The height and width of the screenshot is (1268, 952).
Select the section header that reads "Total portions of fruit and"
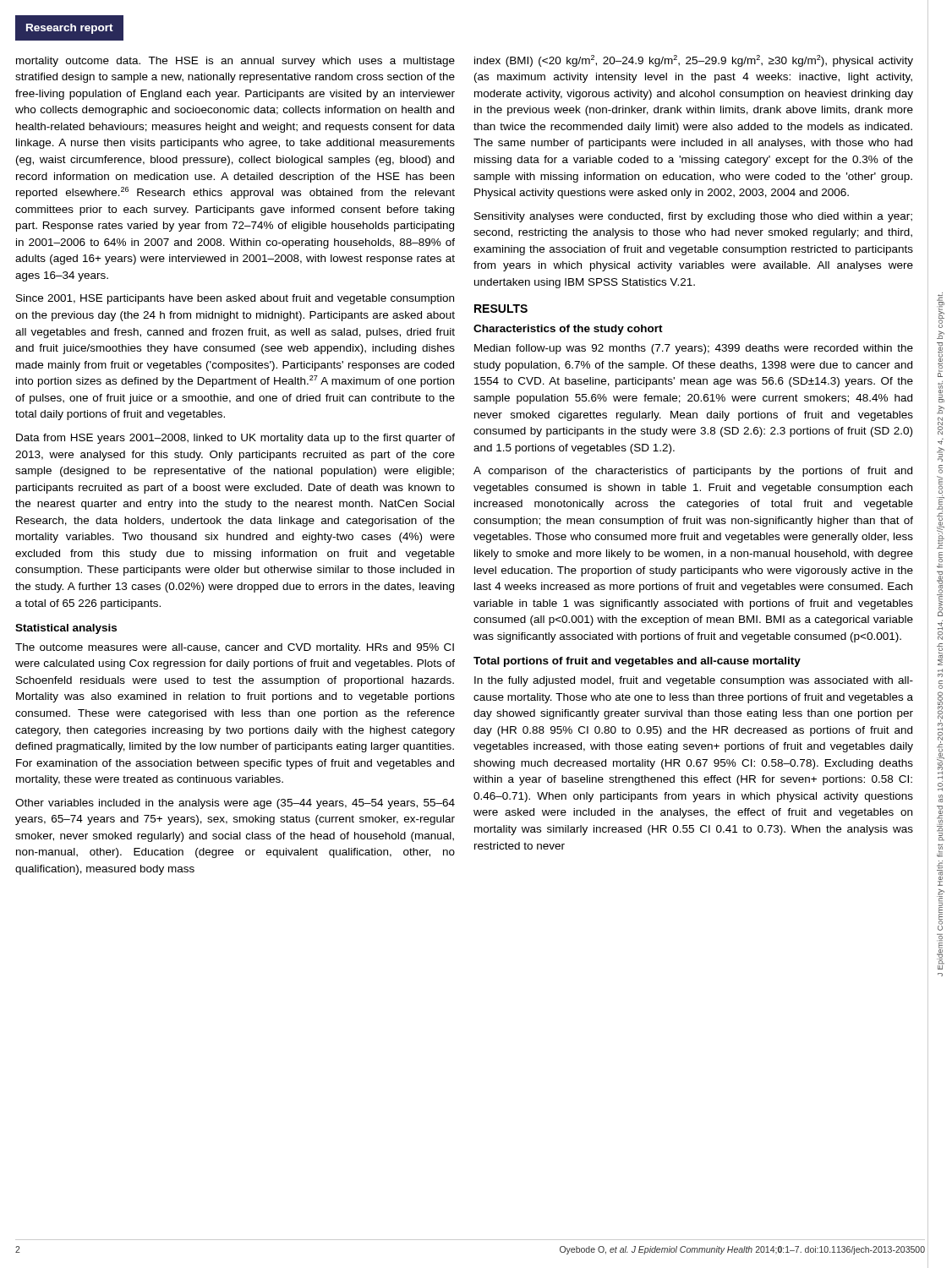click(x=637, y=661)
